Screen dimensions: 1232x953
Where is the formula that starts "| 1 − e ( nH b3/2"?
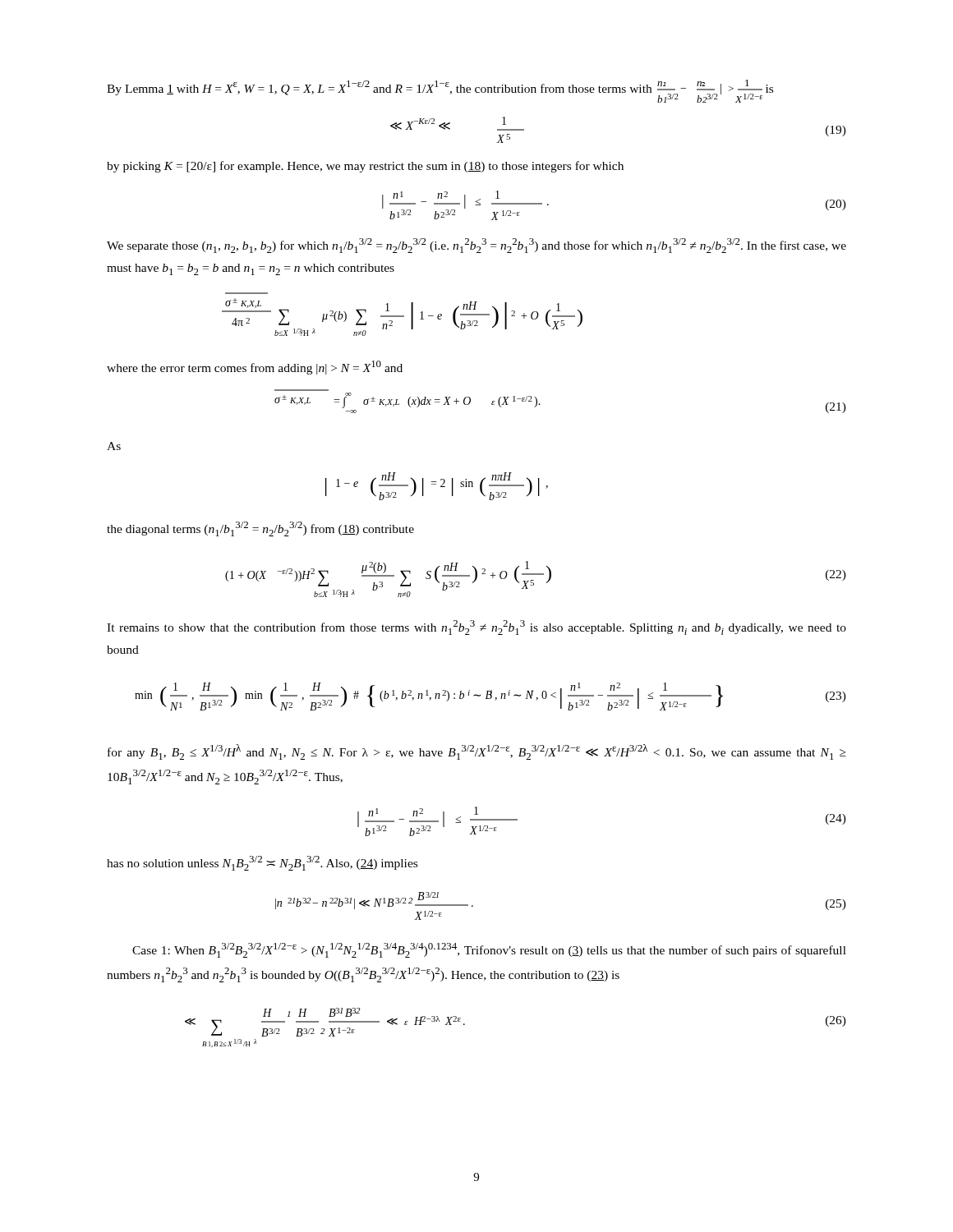[476, 485]
